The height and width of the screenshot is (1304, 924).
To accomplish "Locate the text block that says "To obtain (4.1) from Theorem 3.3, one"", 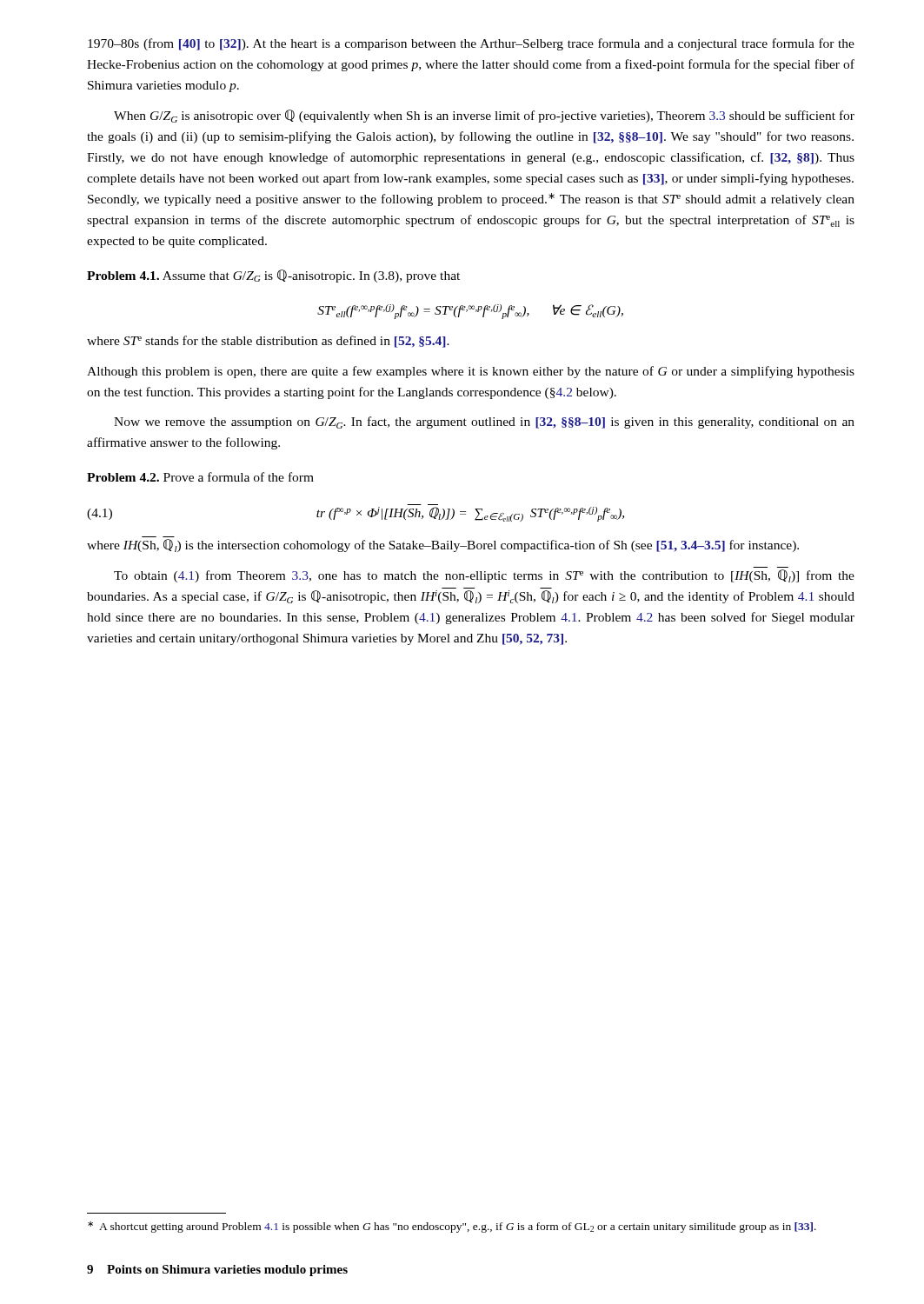I will [x=471, y=607].
